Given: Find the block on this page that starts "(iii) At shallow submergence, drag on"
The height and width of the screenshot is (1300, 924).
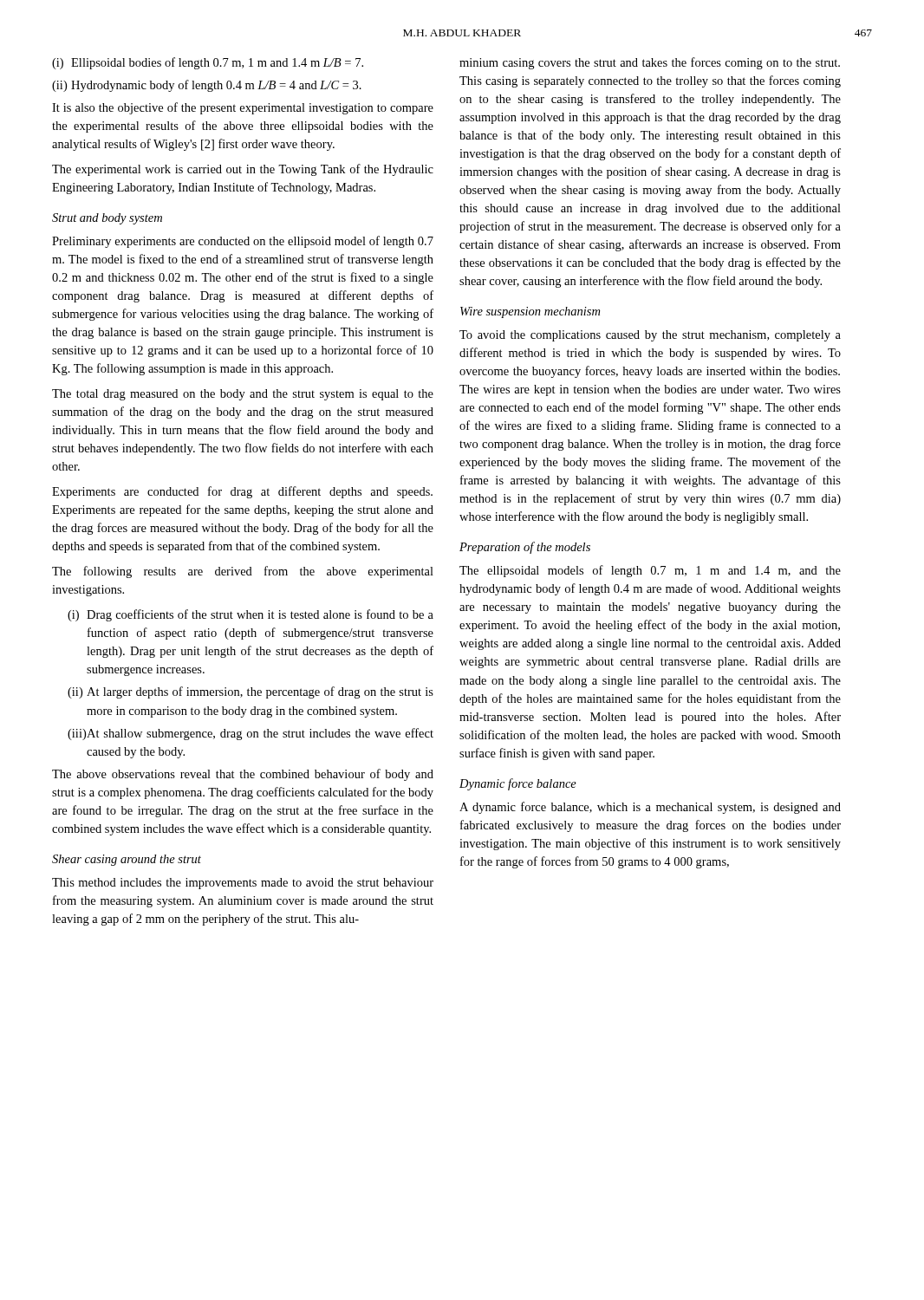Looking at the screenshot, I should pos(250,742).
